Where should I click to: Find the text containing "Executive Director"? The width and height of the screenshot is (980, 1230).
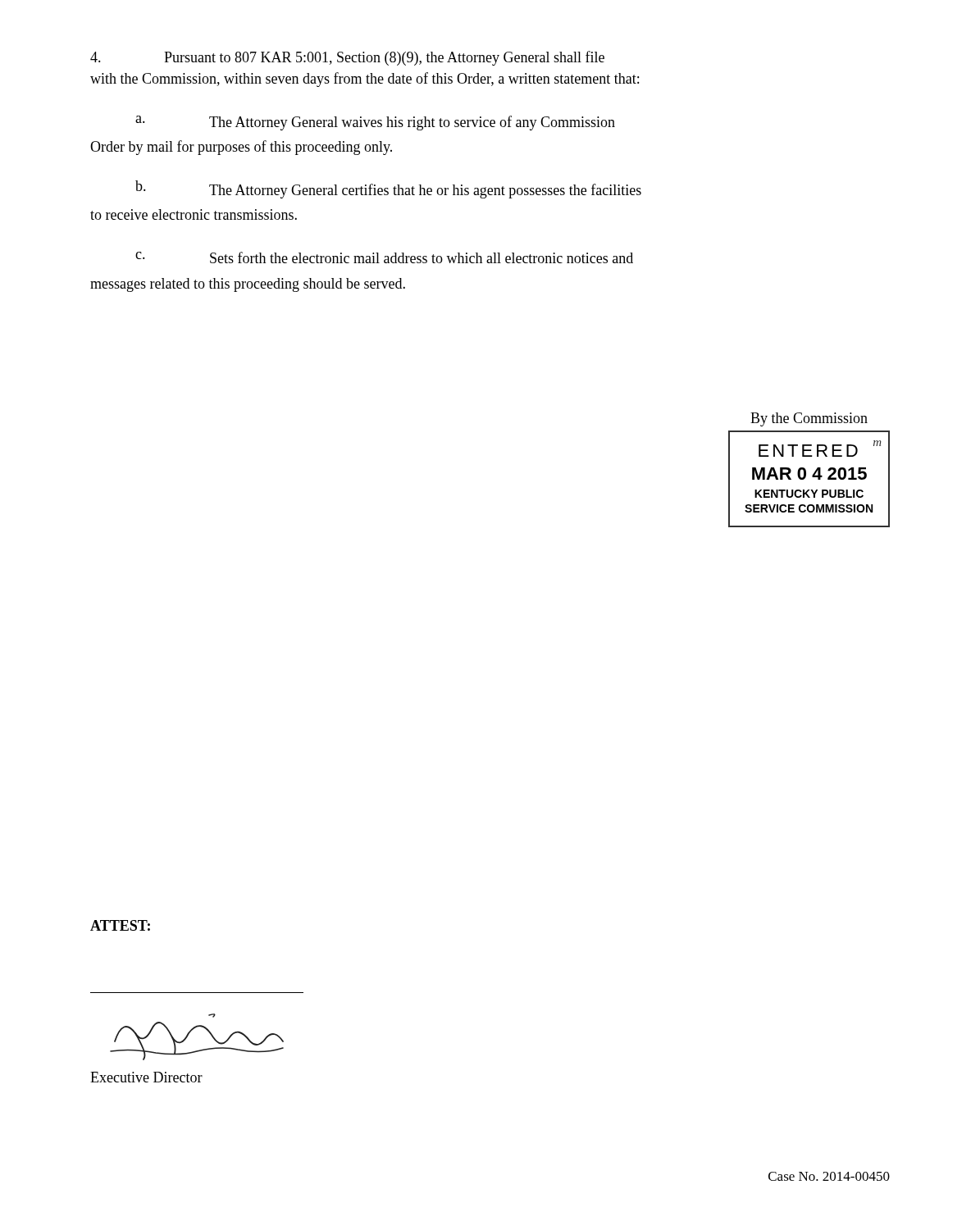[x=146, y=1077]
